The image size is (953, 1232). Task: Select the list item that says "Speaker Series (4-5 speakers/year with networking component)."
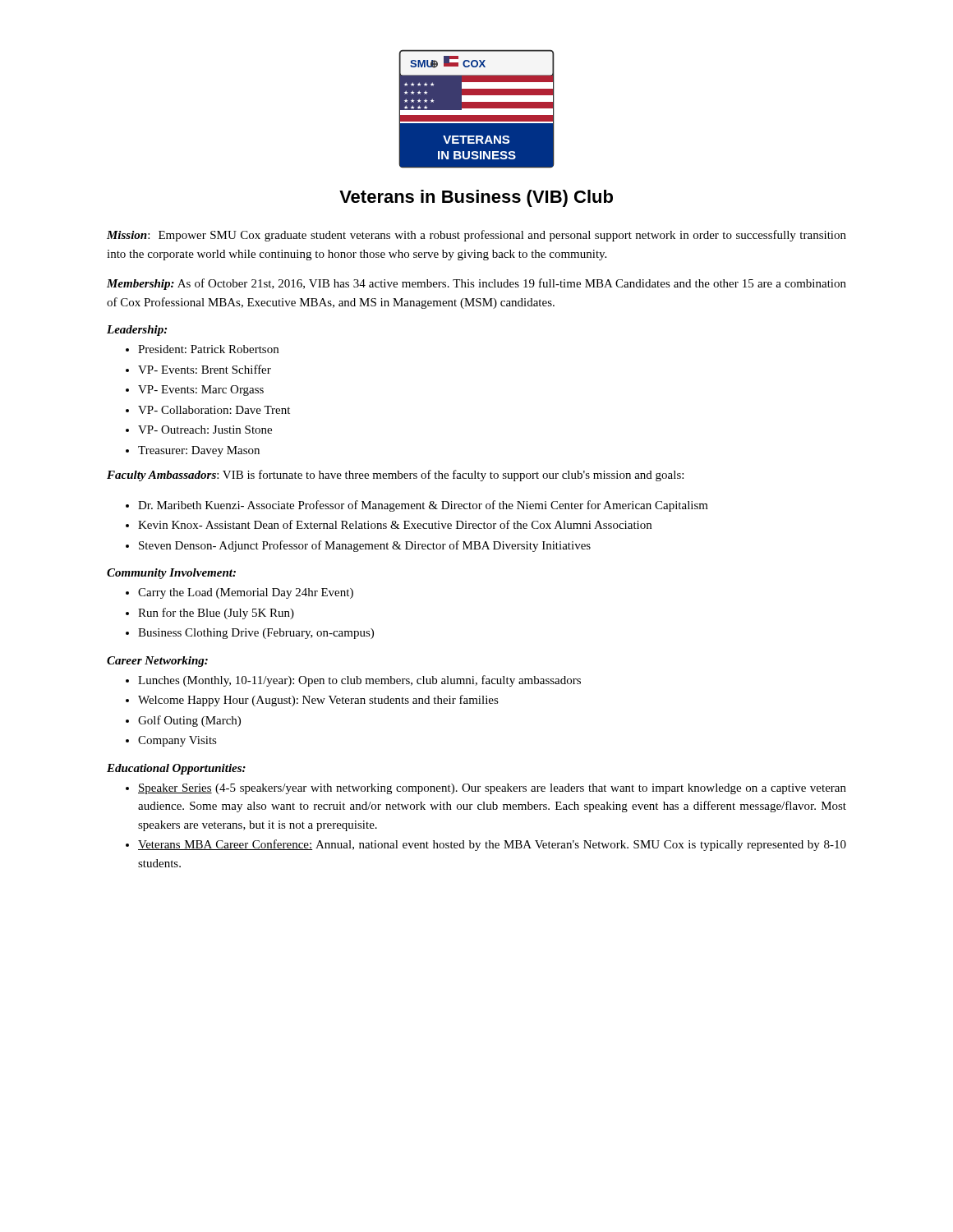tap(492, 806)
